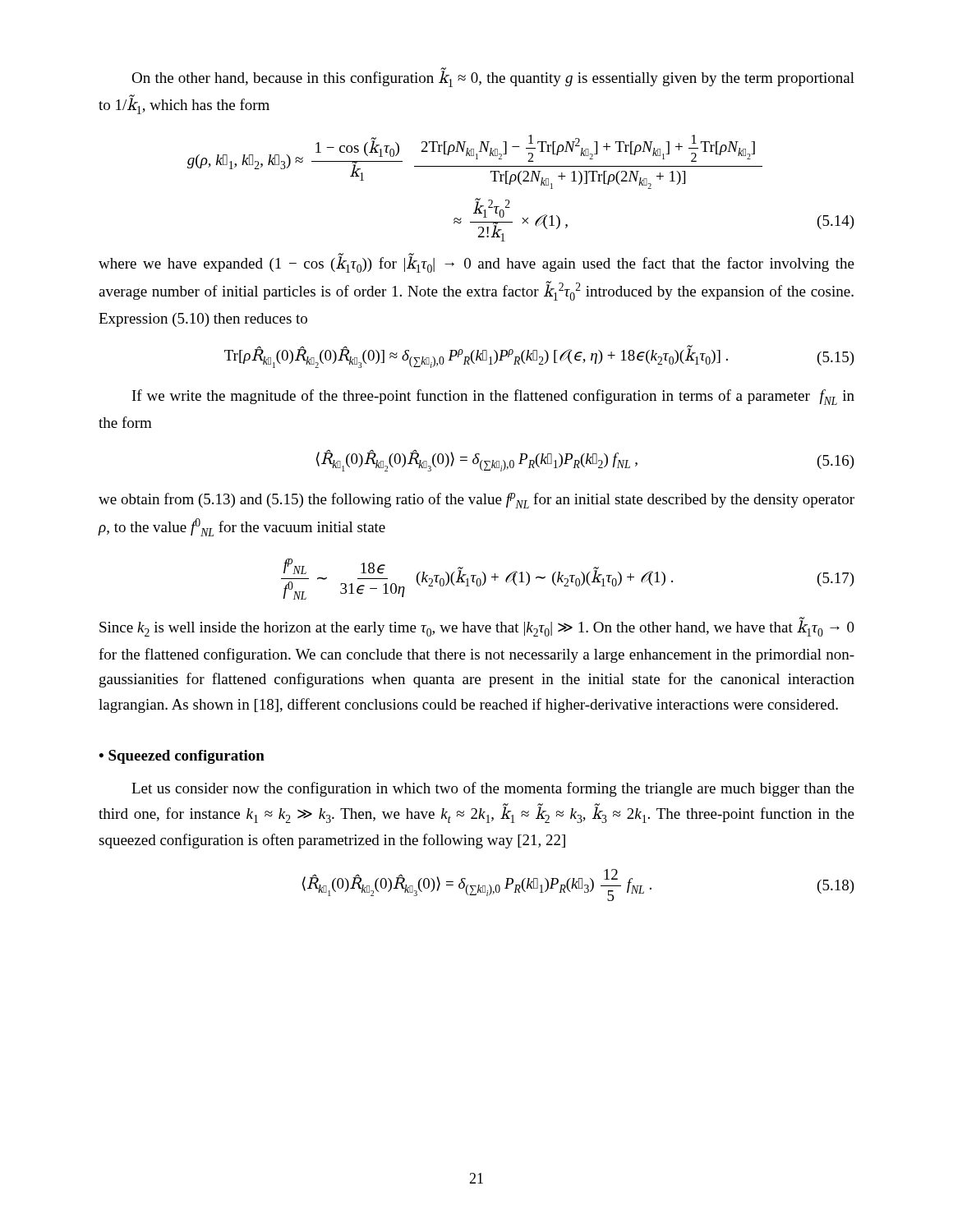
Task: Locate the region starting "where we have expanded (1 − cos"
Action: point(476,291)
